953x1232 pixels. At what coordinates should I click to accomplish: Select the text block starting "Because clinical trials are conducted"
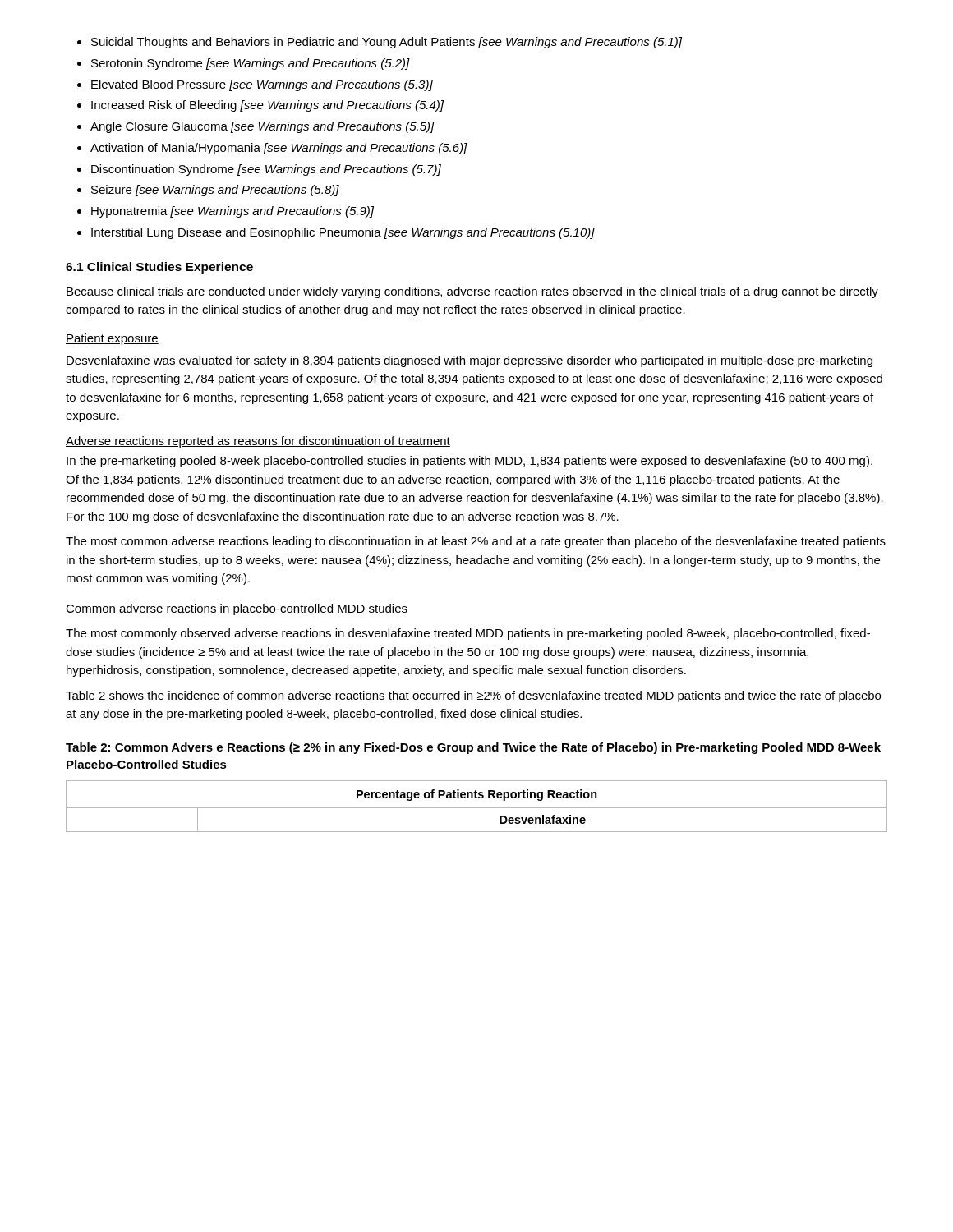[x=472, y=300]
